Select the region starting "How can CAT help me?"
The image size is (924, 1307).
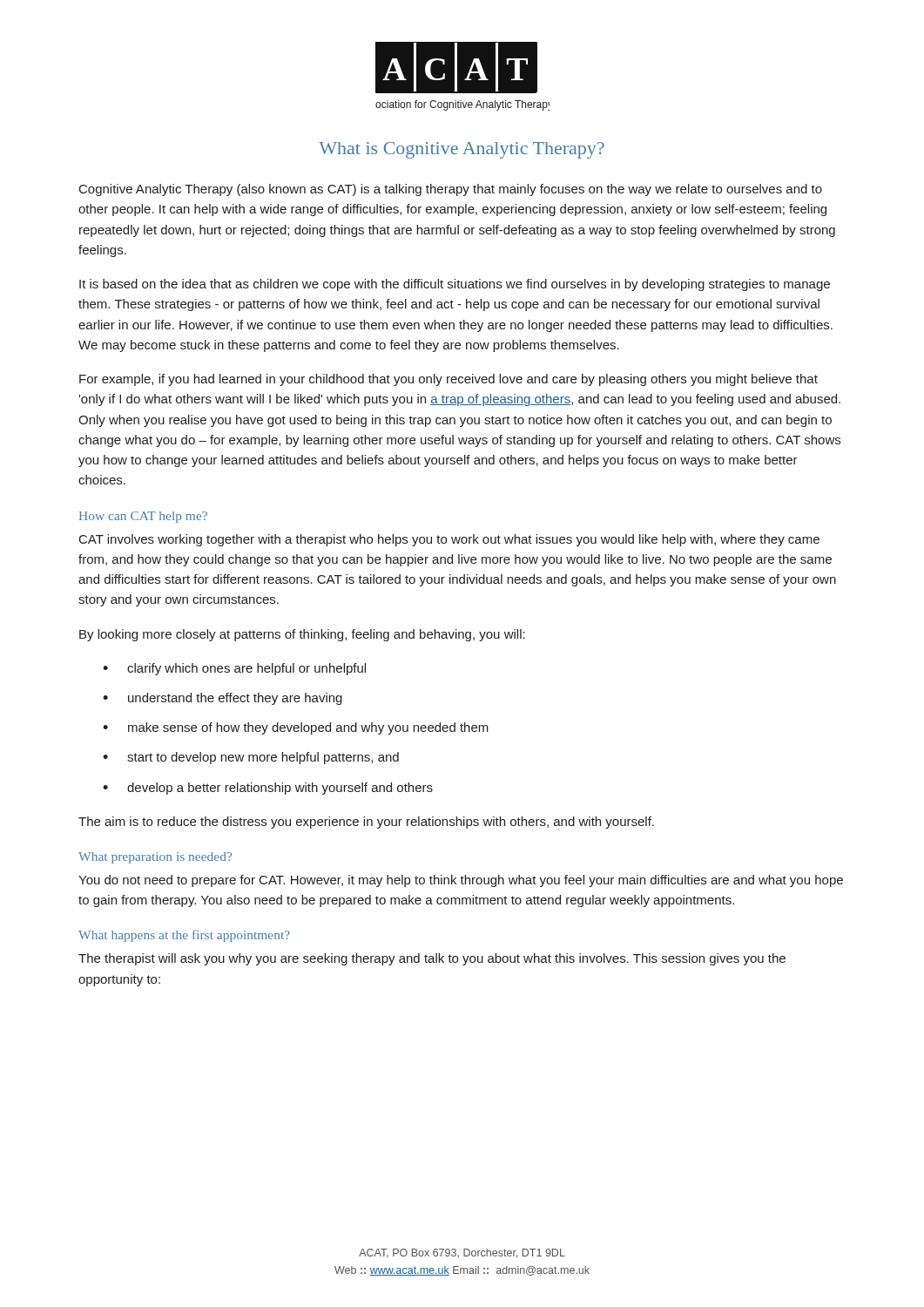(x=143, y=515)
